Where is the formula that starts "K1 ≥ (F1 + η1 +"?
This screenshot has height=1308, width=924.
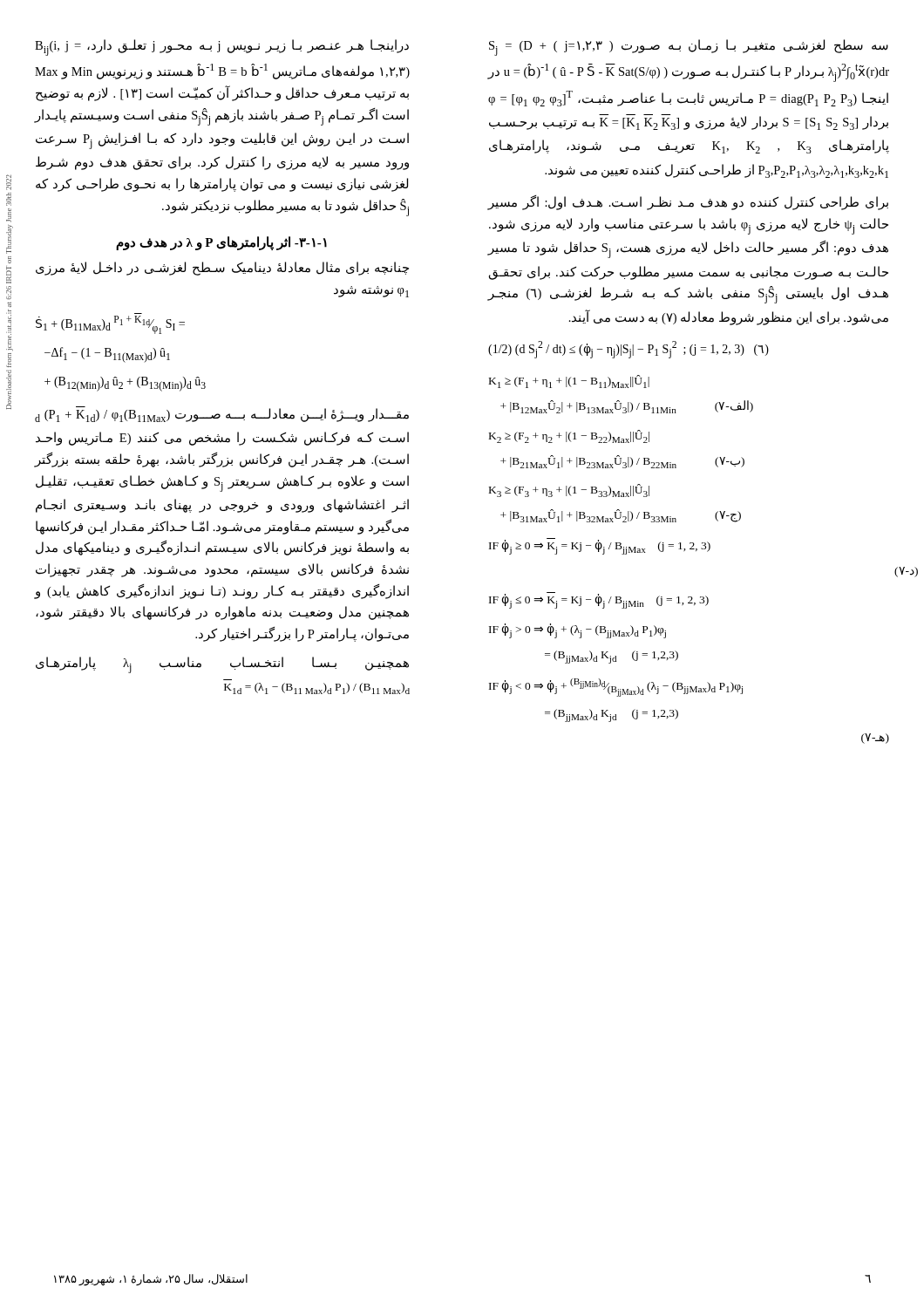tap(621, 395)
